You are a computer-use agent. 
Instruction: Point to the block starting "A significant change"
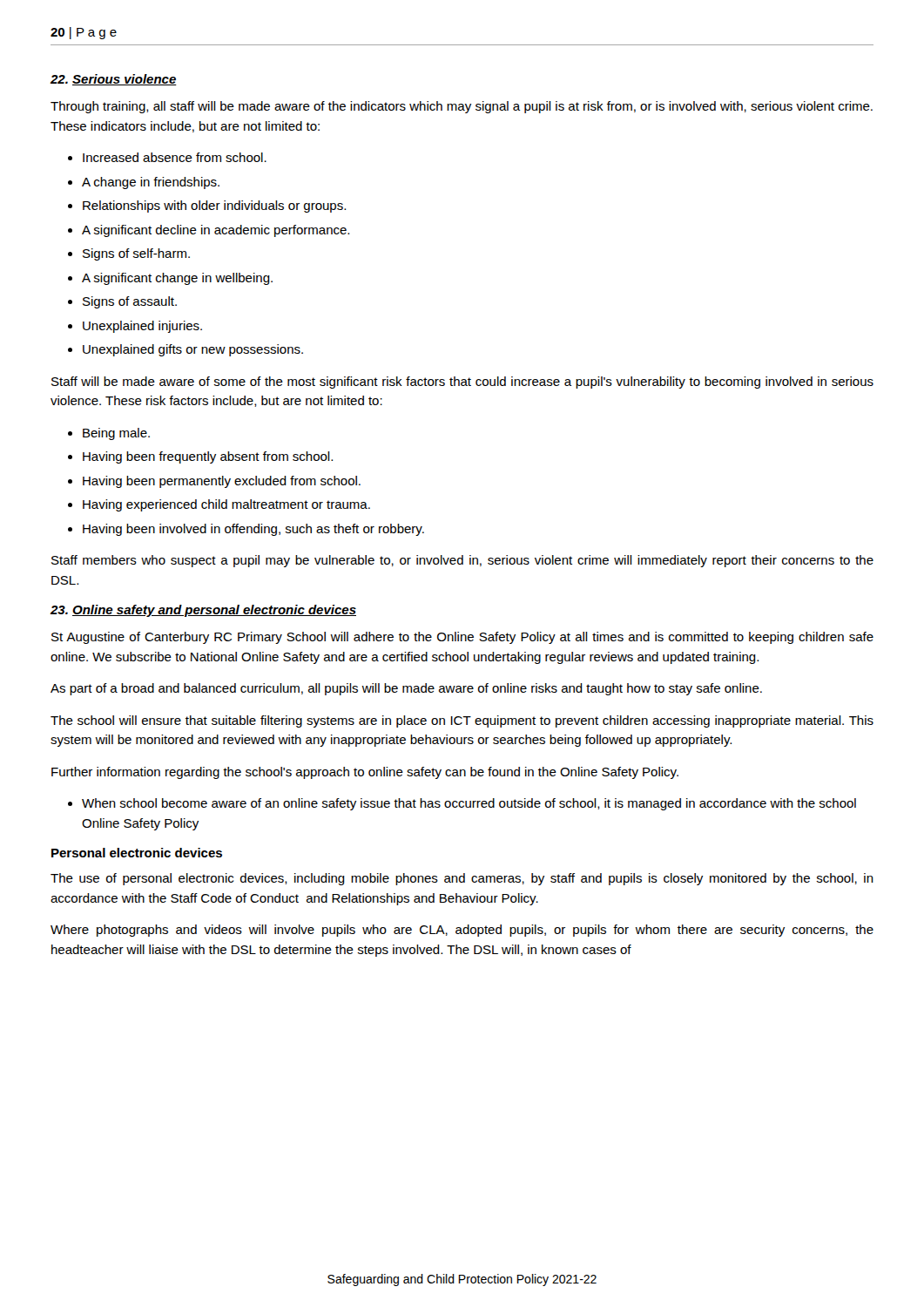[177, 279]
